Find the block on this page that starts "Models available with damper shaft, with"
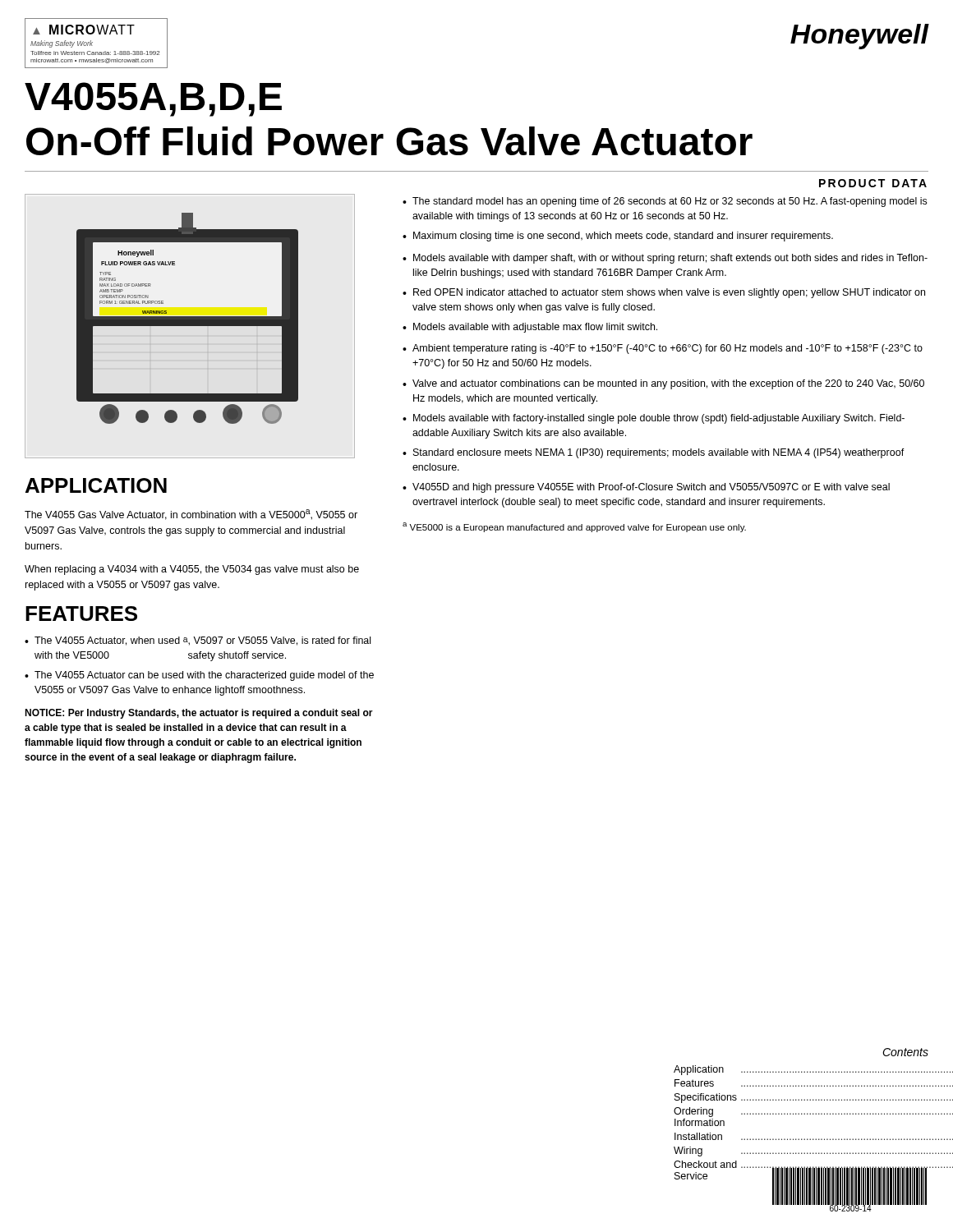Screen dimensions: 1232x953 tap(670, 265)
